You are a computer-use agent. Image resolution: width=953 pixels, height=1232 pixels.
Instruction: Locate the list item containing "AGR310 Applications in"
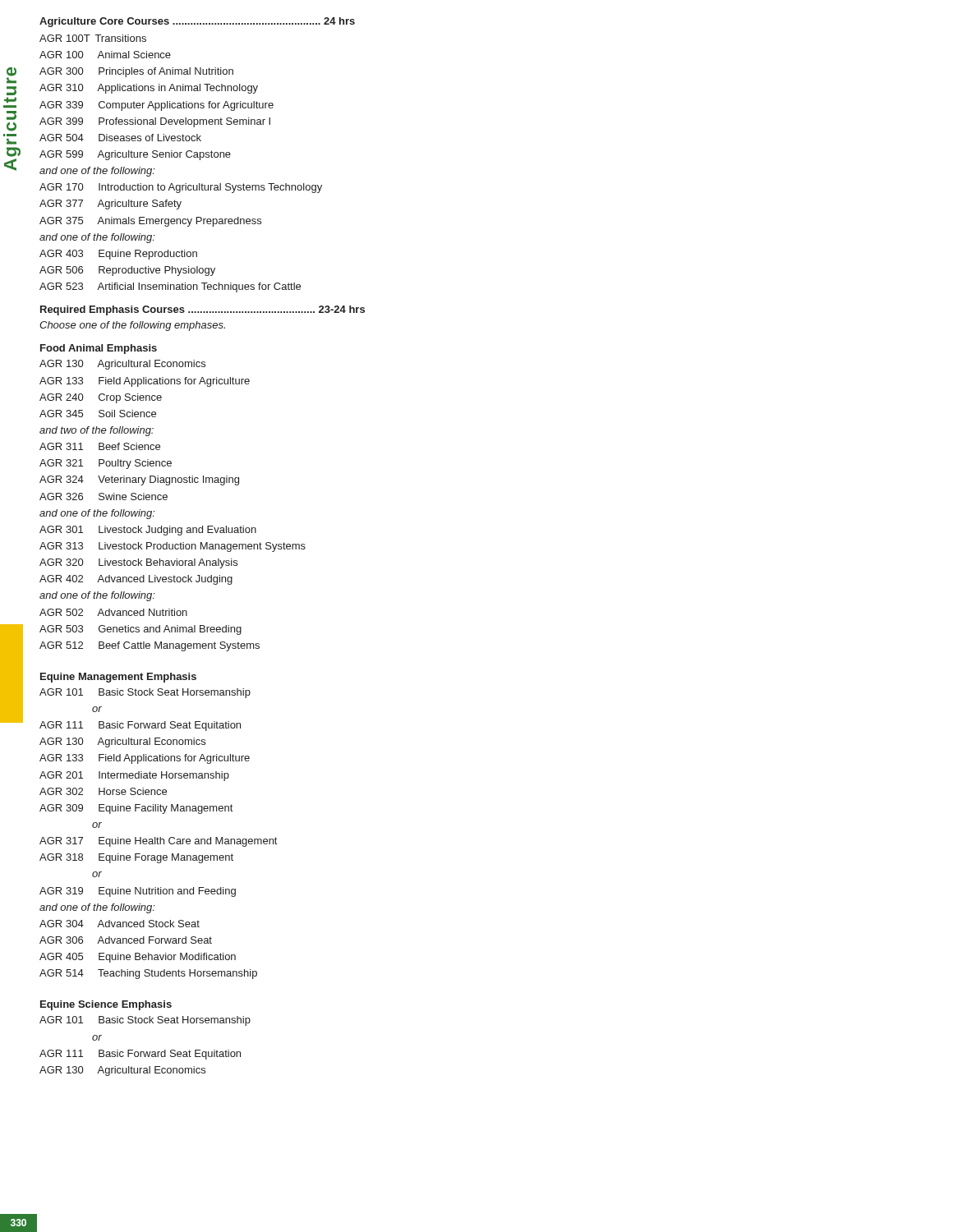tap(149, 88)
